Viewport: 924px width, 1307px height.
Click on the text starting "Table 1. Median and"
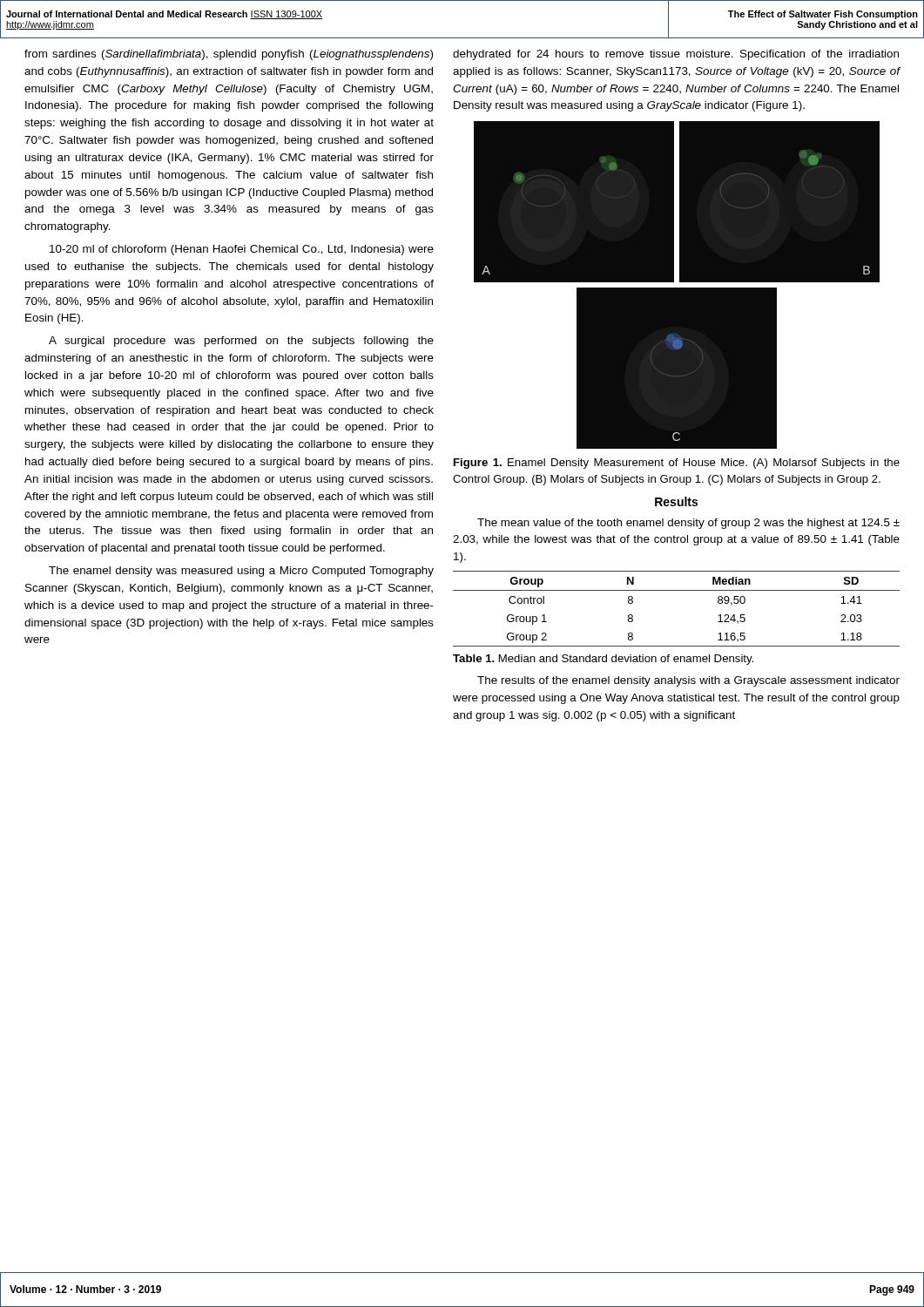point(604,658)
